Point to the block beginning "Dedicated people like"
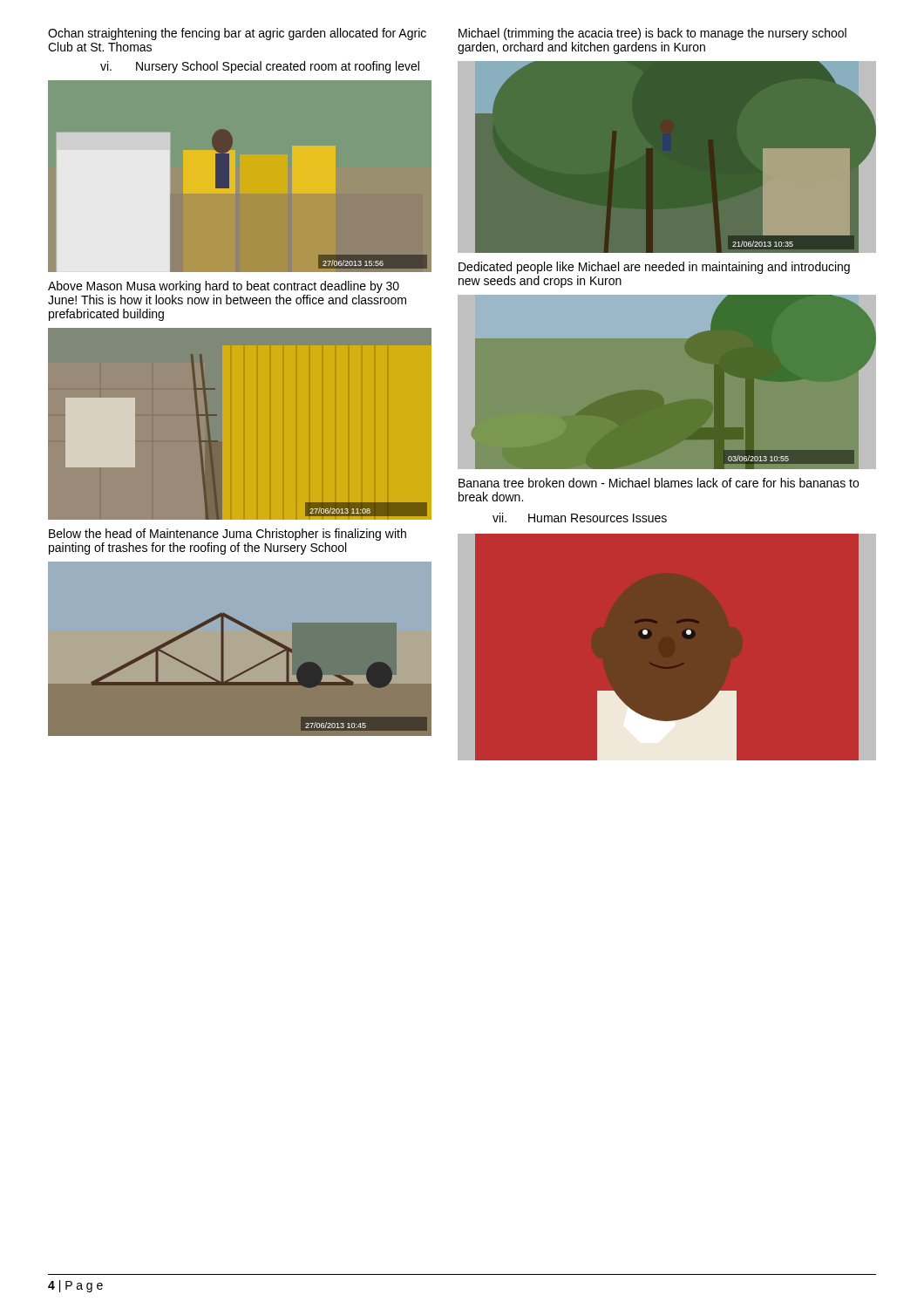Screen dimensions: 1308x924 pyautogui.click(x=654, y=274)
